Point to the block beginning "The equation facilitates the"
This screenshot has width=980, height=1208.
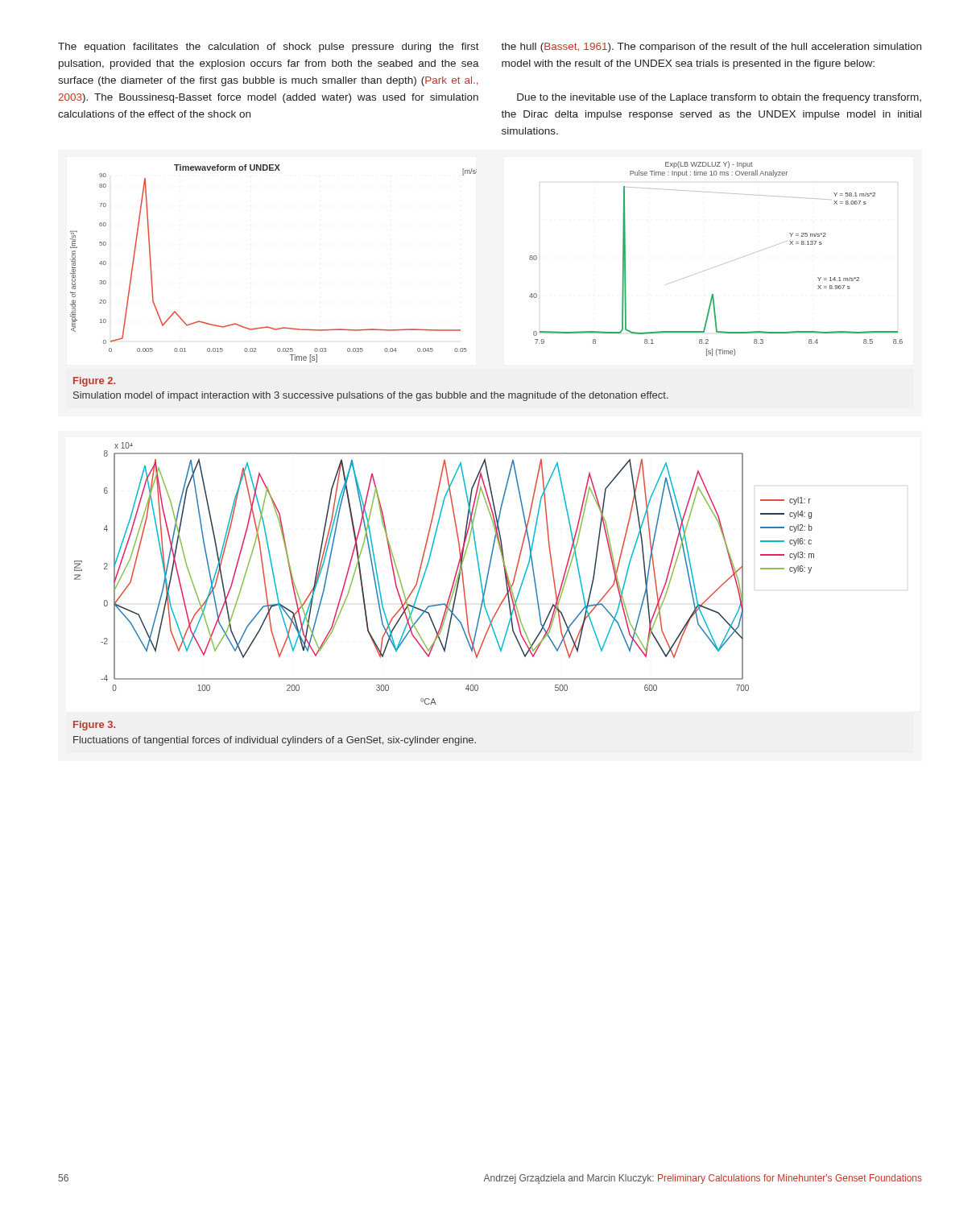pyautogui.click(x=268, y=80)
